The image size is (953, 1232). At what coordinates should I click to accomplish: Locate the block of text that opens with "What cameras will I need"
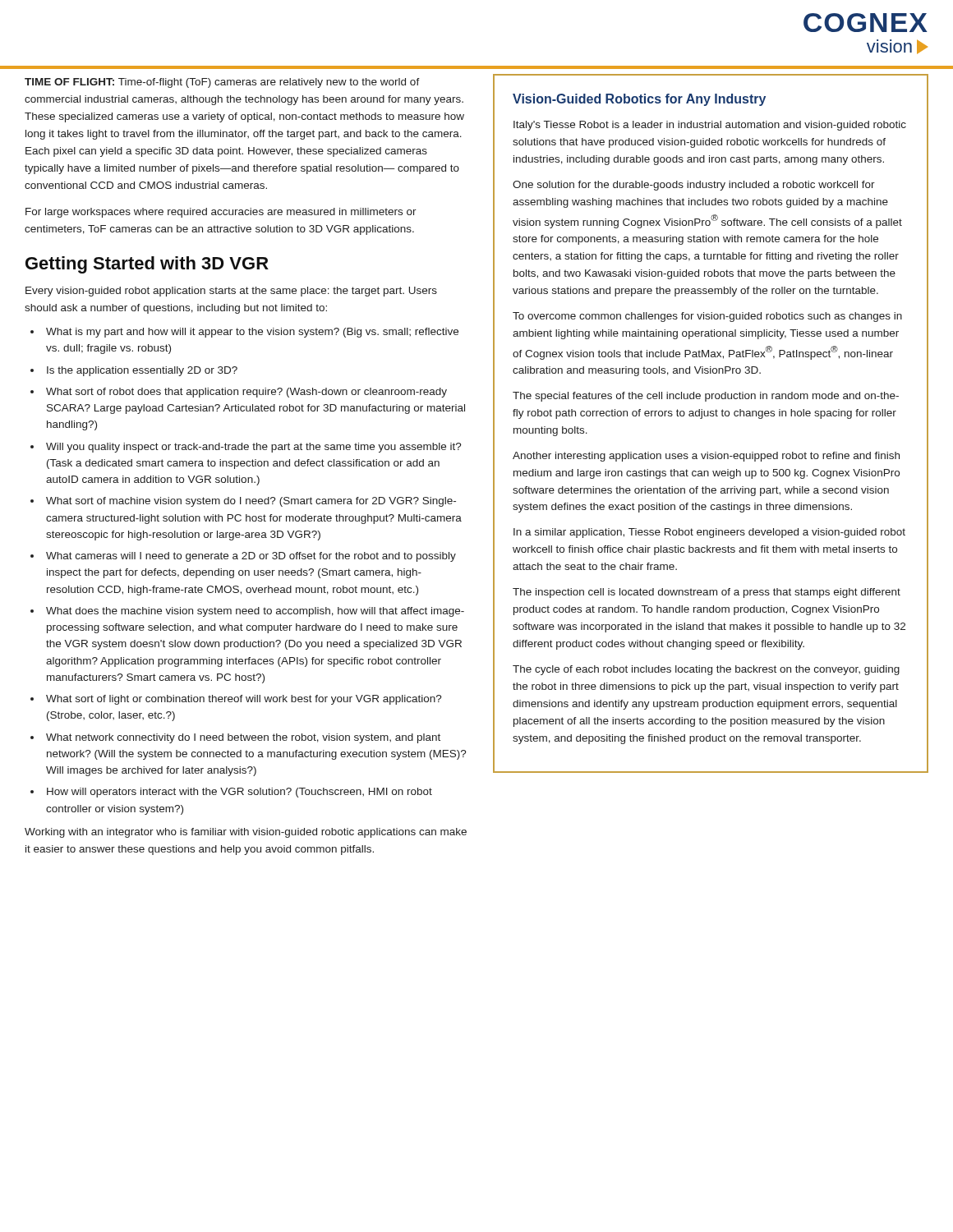251,572
